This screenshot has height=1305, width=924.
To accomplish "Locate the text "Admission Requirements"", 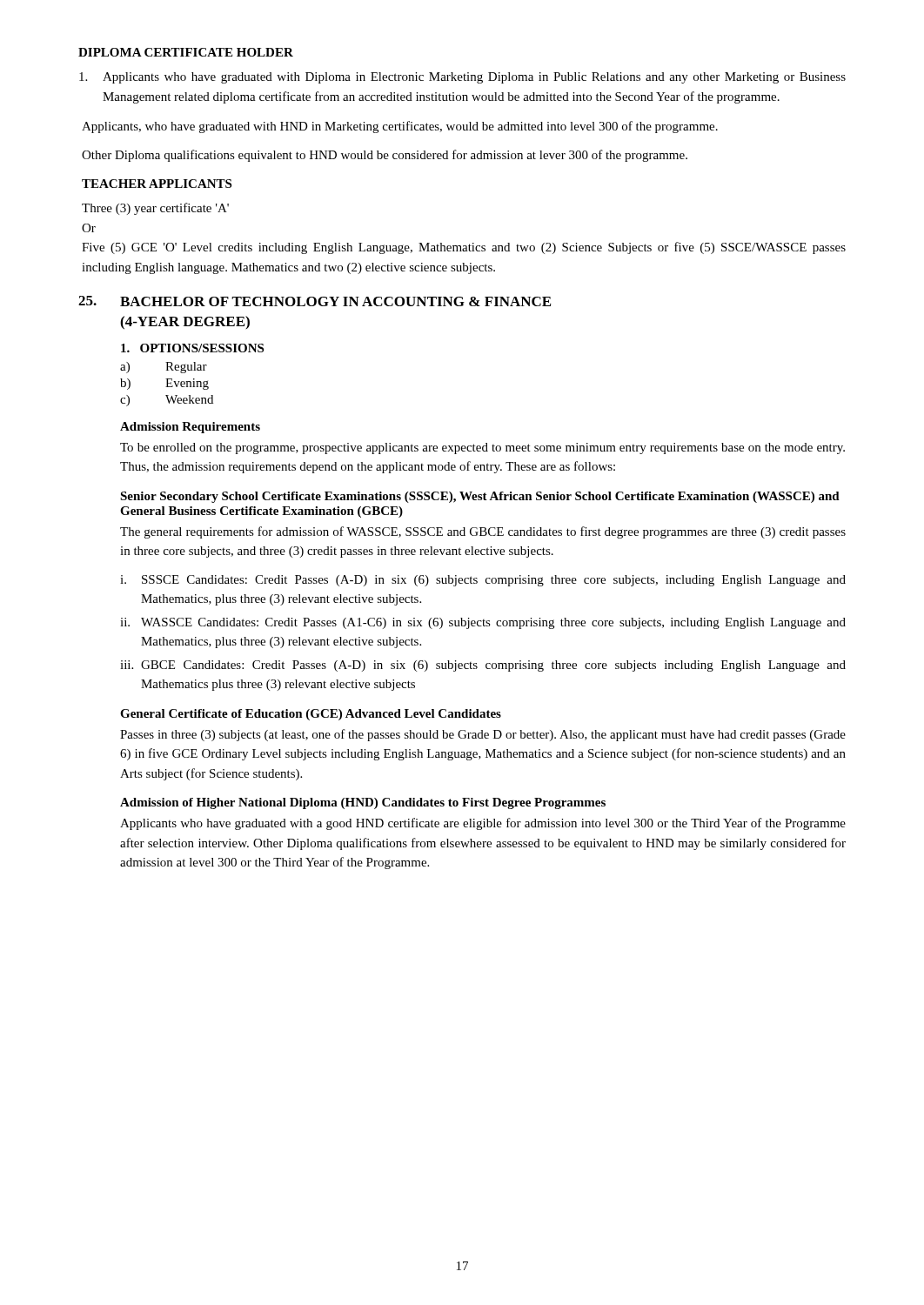I will coord(190,426).
